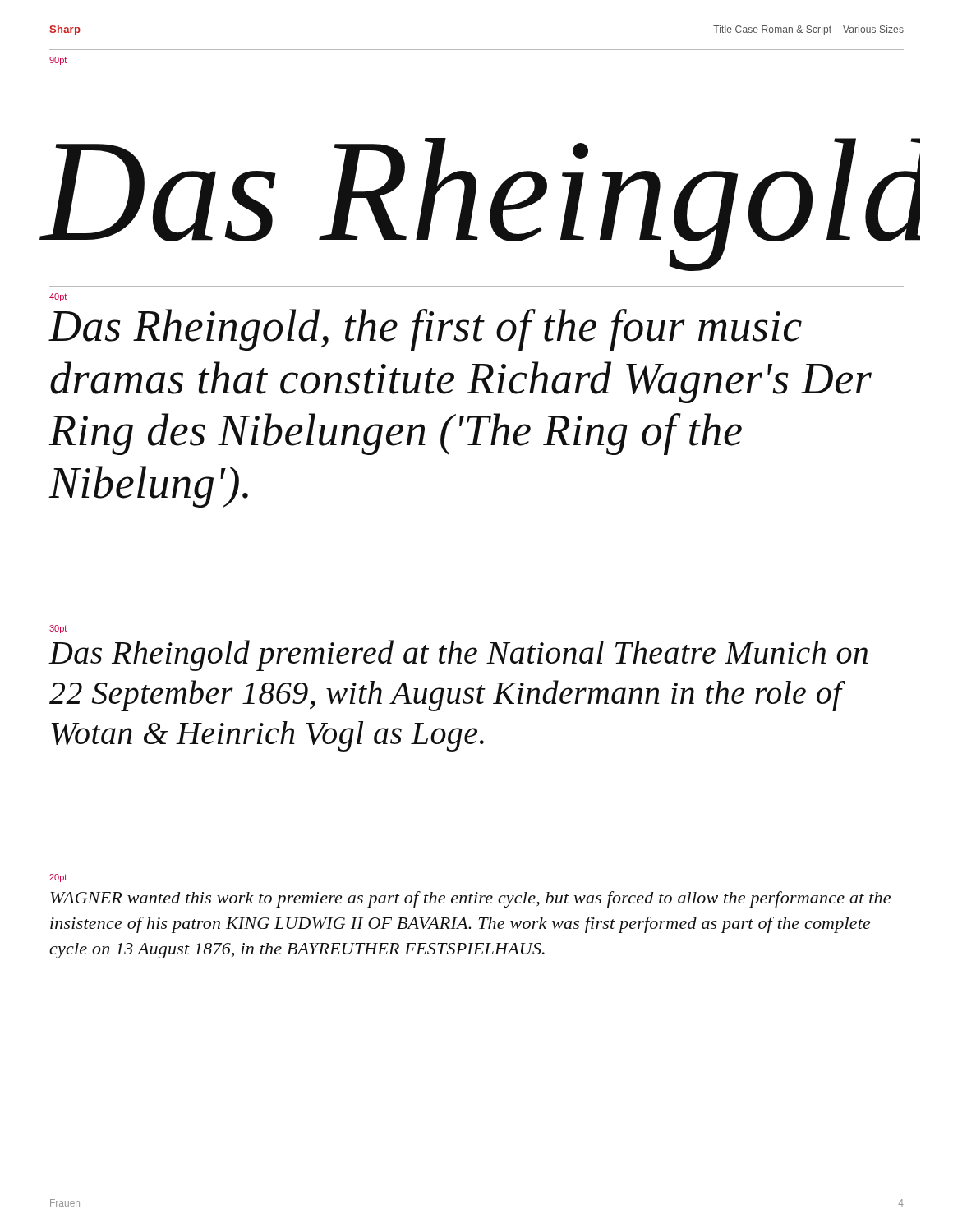Locate the text block containing "WAGNER wanted this"
This screenshot has width=953, height=1232.
(x=470, y=923)
